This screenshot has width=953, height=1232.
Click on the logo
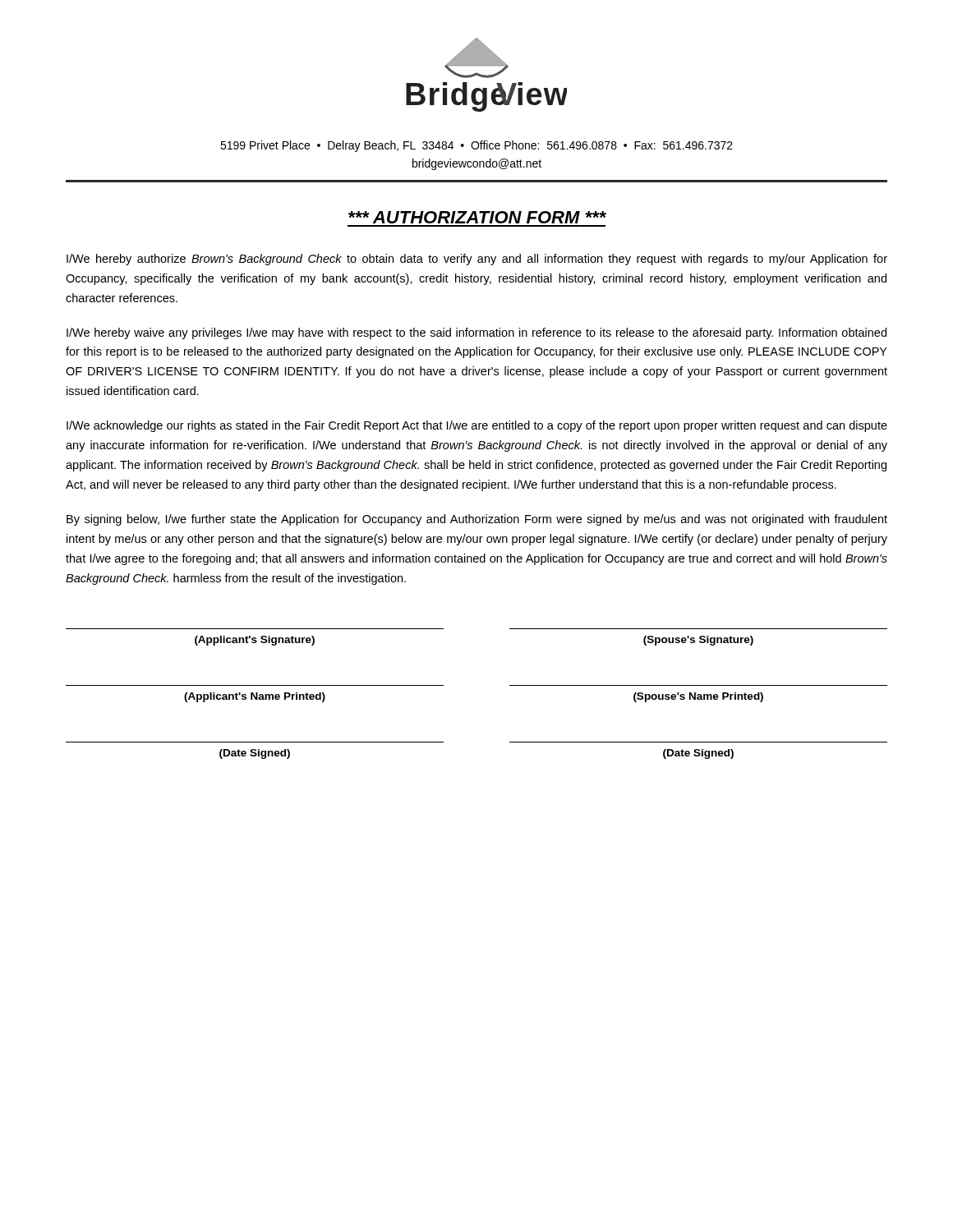point(476,66)
